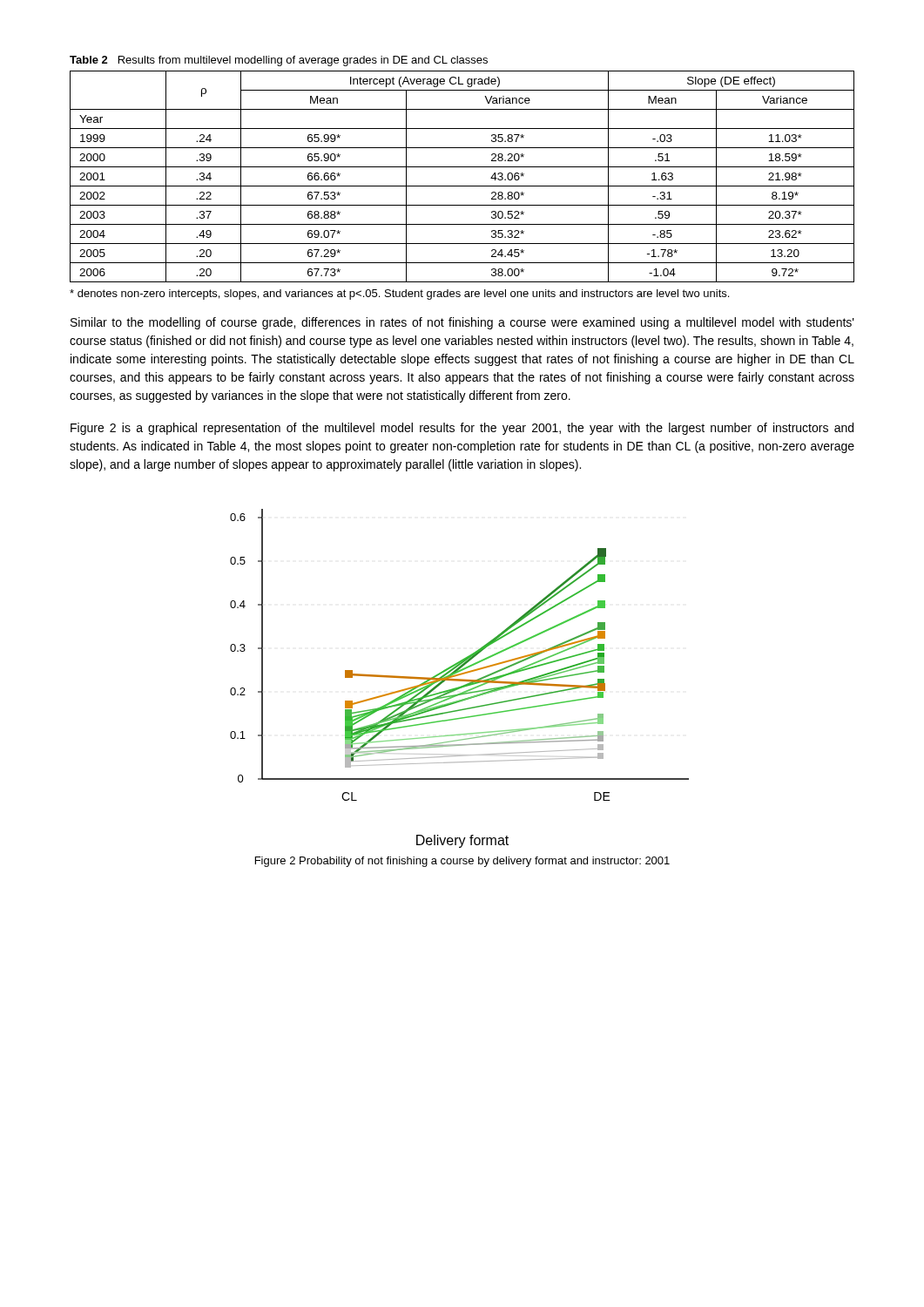Point to the block beginning "Figure 2 is"

click(462, 446)
